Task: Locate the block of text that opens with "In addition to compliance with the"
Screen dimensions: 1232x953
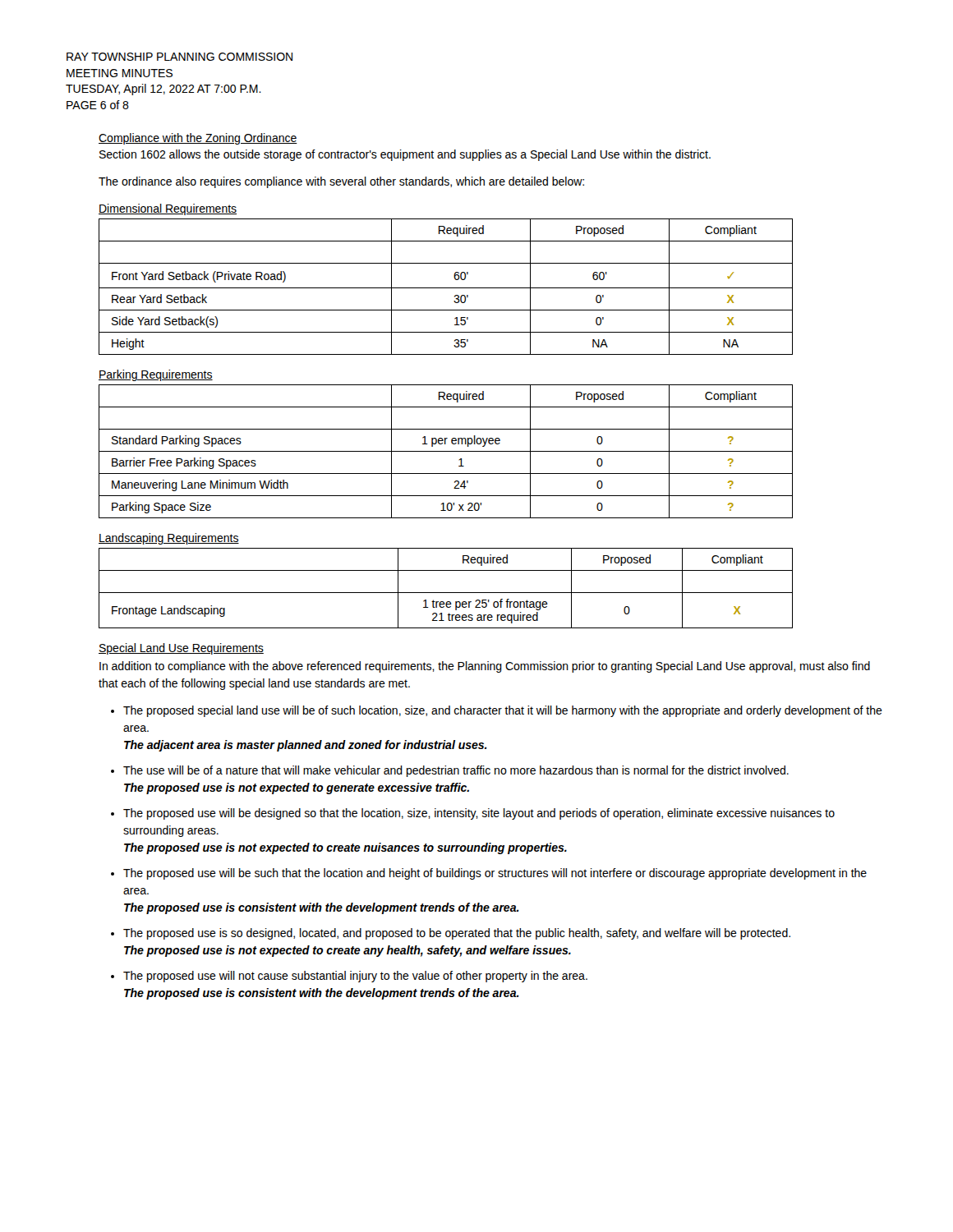Action: (x=484, y=675)
